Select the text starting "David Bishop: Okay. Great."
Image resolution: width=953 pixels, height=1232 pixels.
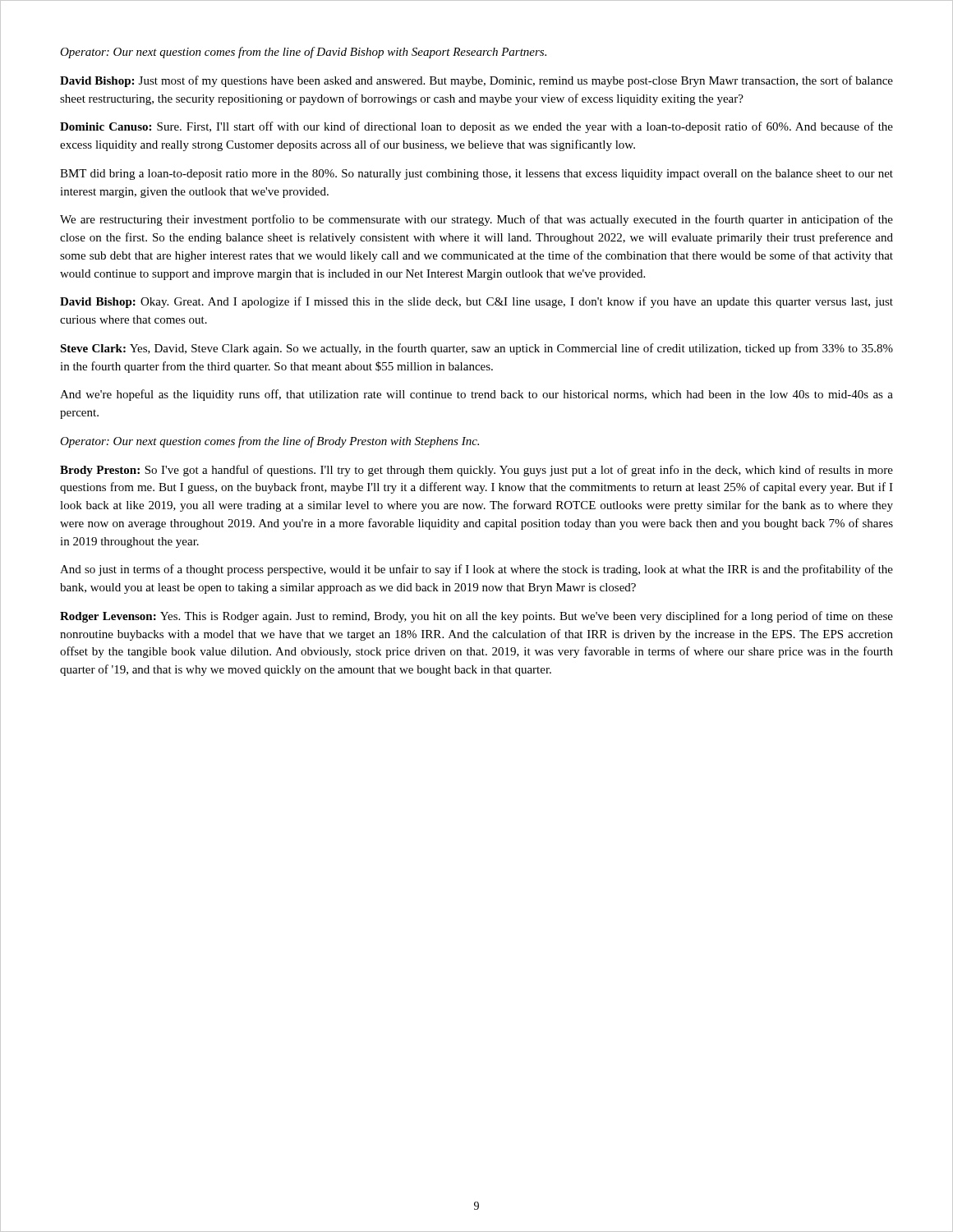[x=476, y=311]
